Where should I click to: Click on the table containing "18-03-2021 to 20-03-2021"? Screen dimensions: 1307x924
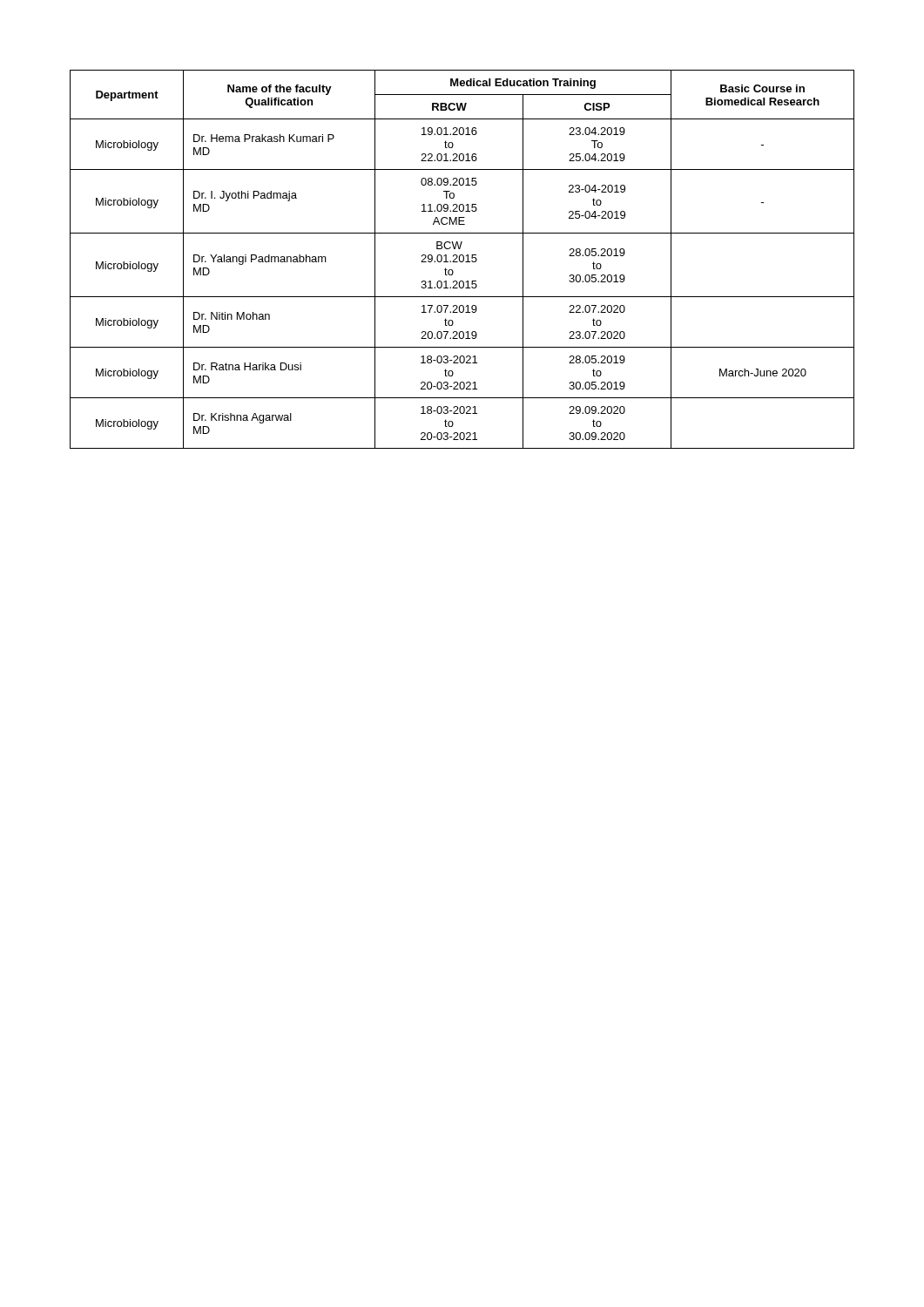pyautogui.click(x=462, y=259)
